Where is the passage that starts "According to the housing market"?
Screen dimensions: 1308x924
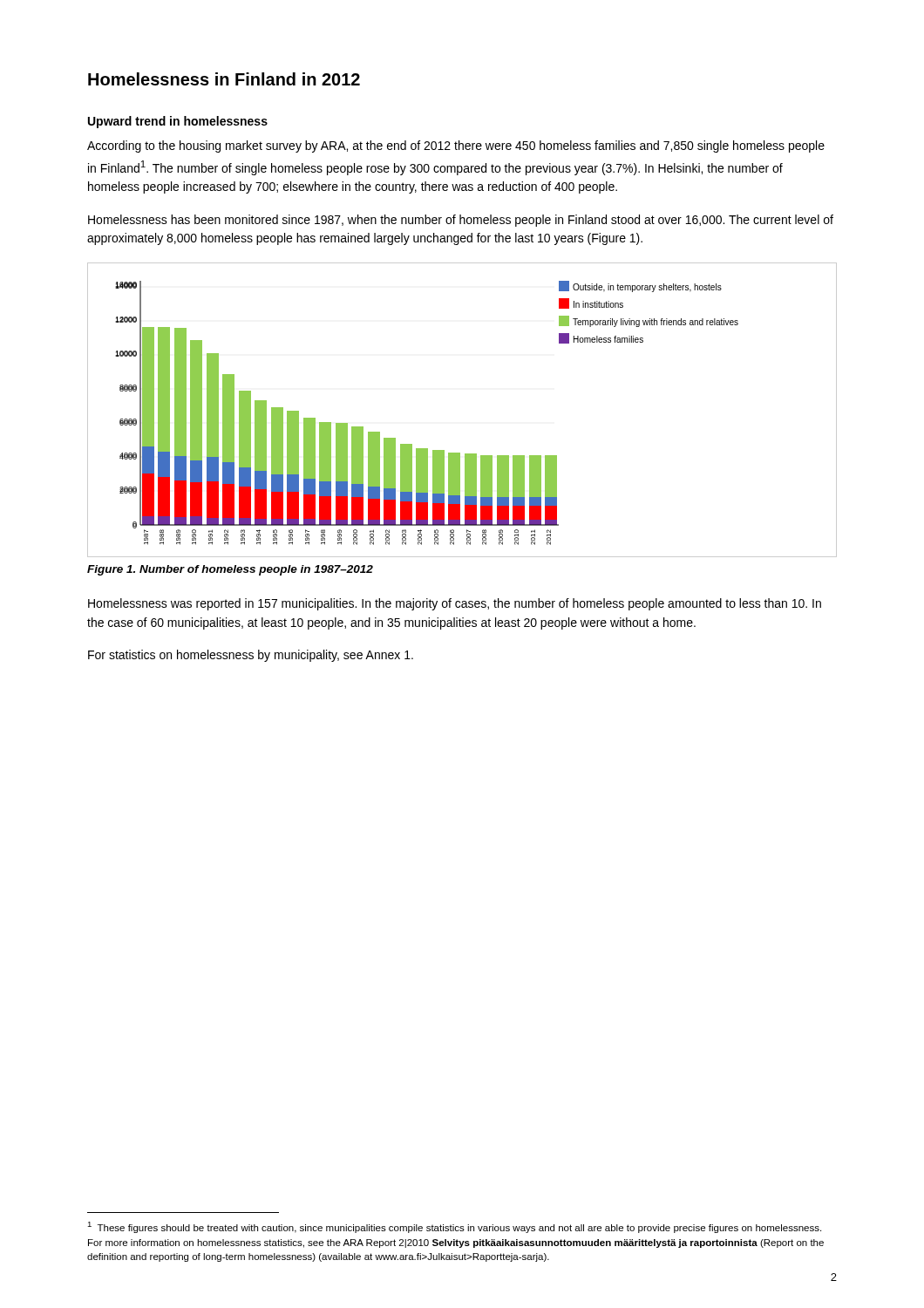456,166
